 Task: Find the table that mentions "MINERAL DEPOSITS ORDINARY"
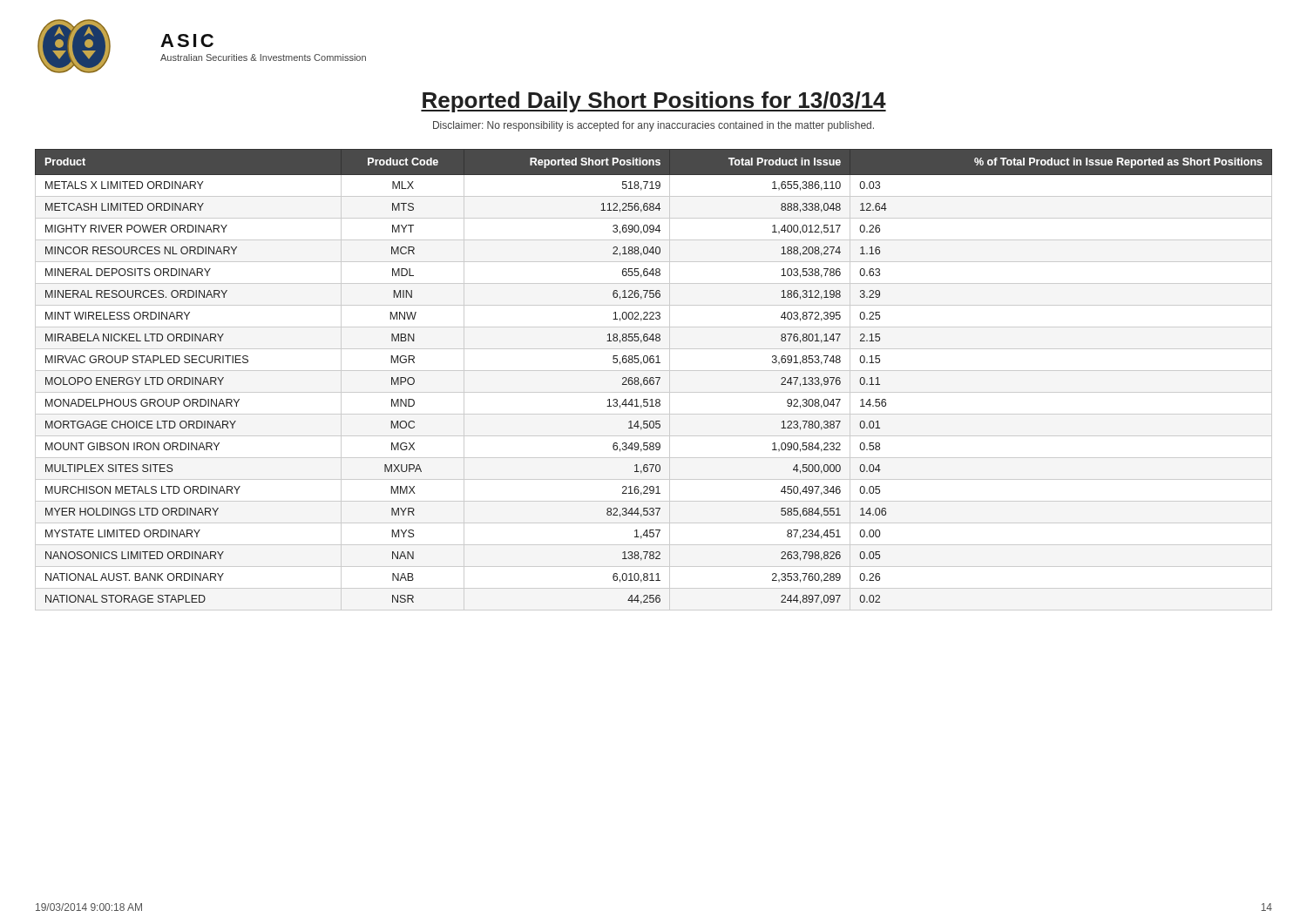654,375
